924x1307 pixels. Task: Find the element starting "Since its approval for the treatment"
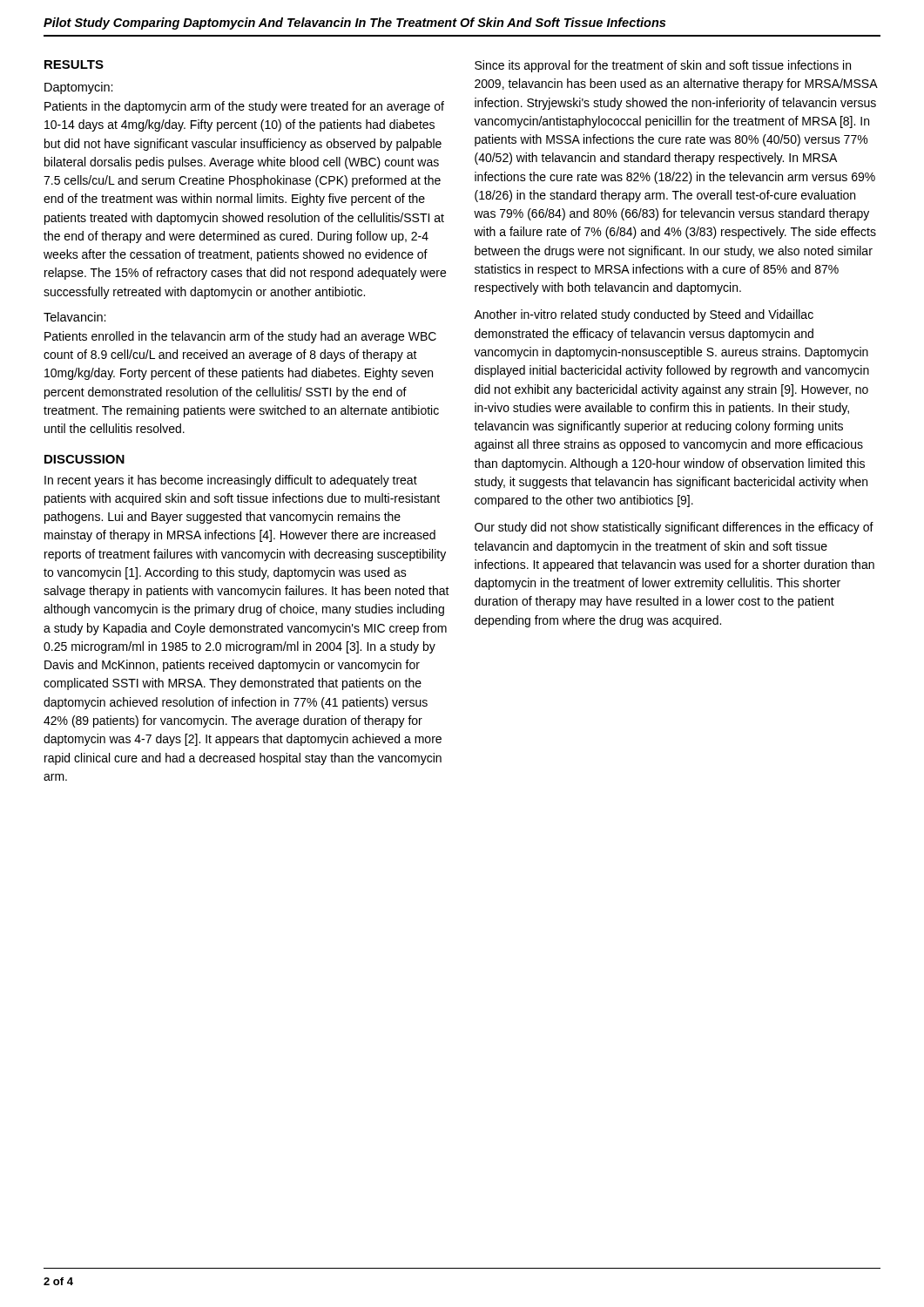click(x=675, y=177)
